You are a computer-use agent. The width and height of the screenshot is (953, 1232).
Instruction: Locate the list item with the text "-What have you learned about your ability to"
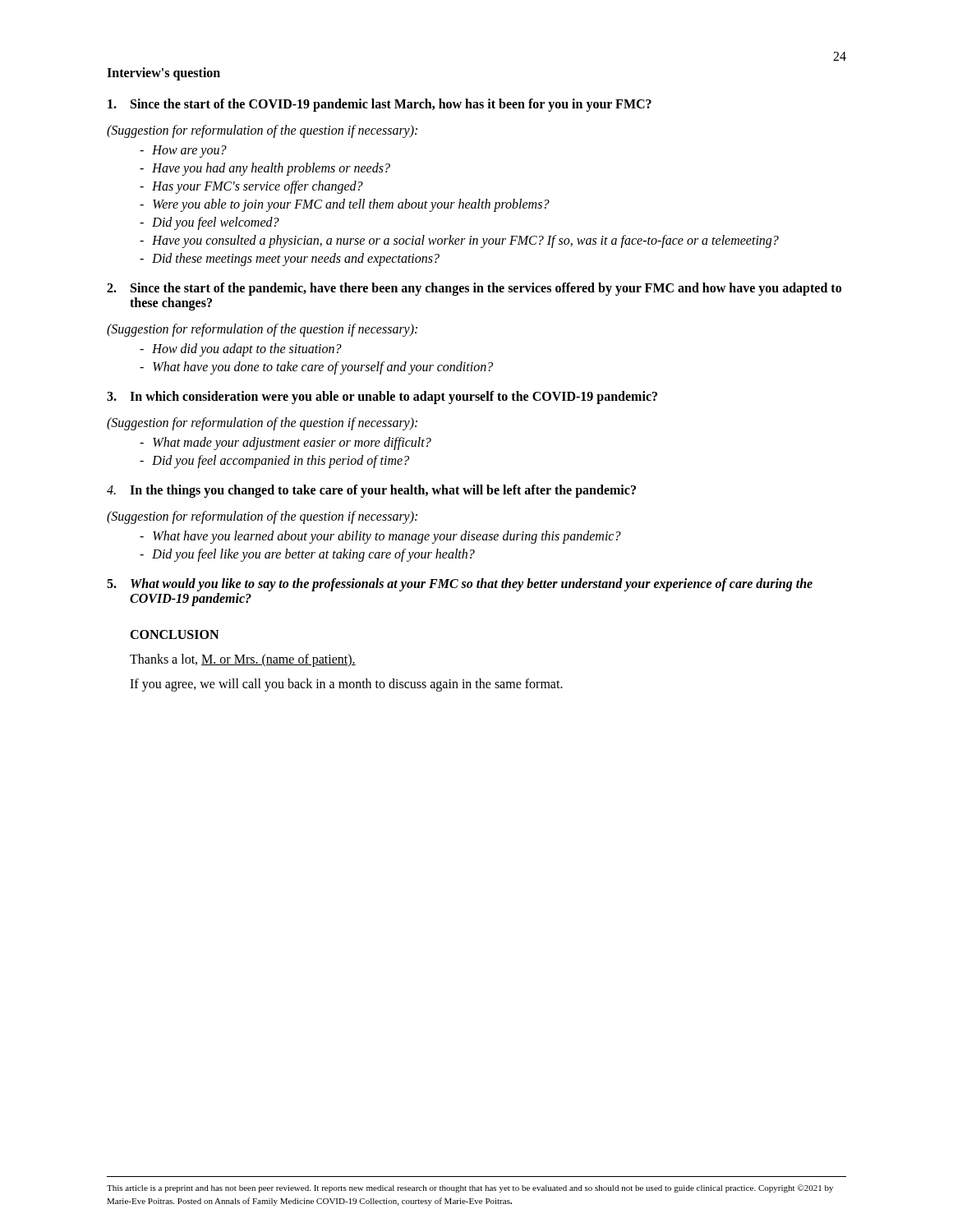380,536
